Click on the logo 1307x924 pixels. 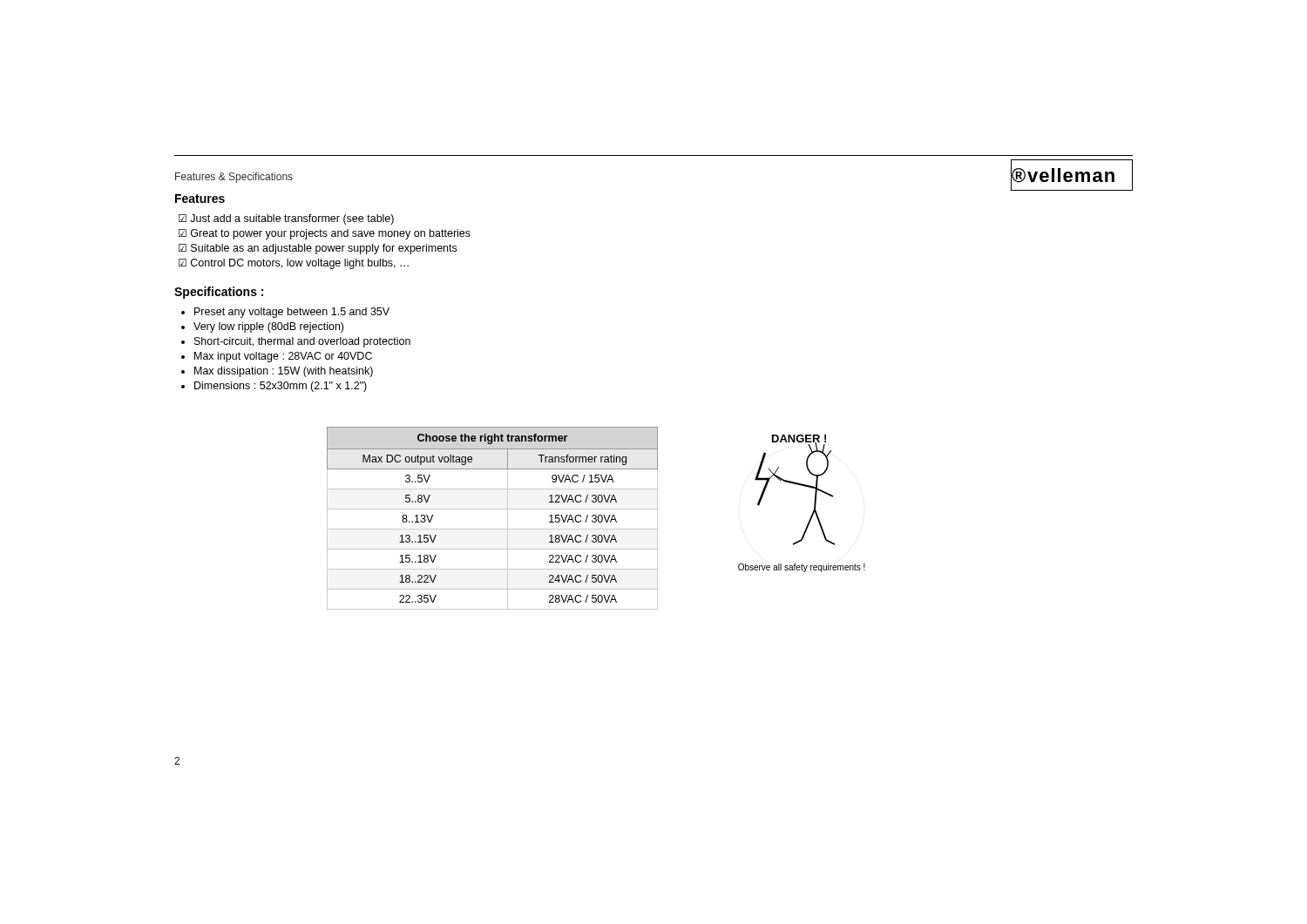pyautogui.click(x=1072, y=176)
